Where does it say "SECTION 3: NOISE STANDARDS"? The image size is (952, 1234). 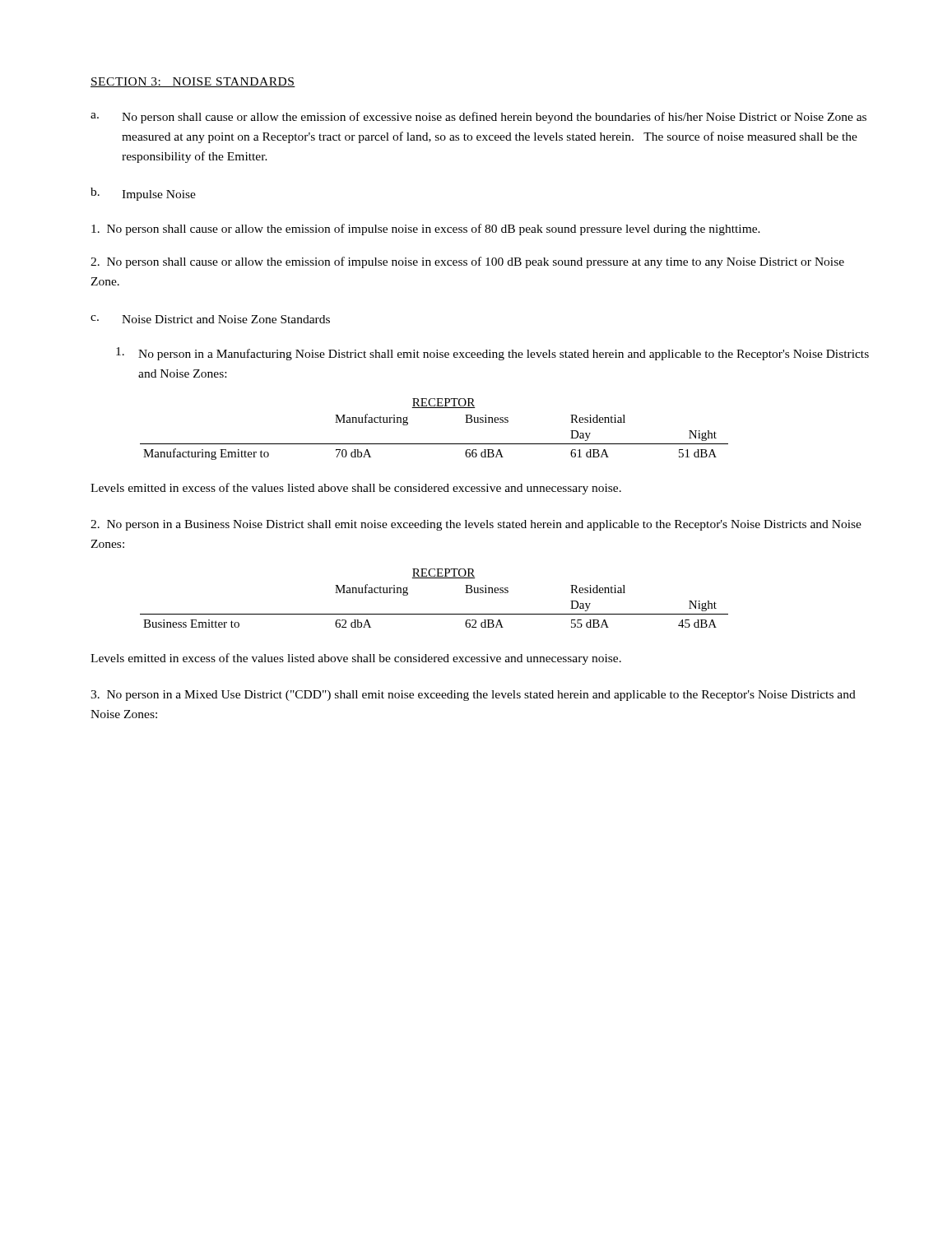click(193, 81)
